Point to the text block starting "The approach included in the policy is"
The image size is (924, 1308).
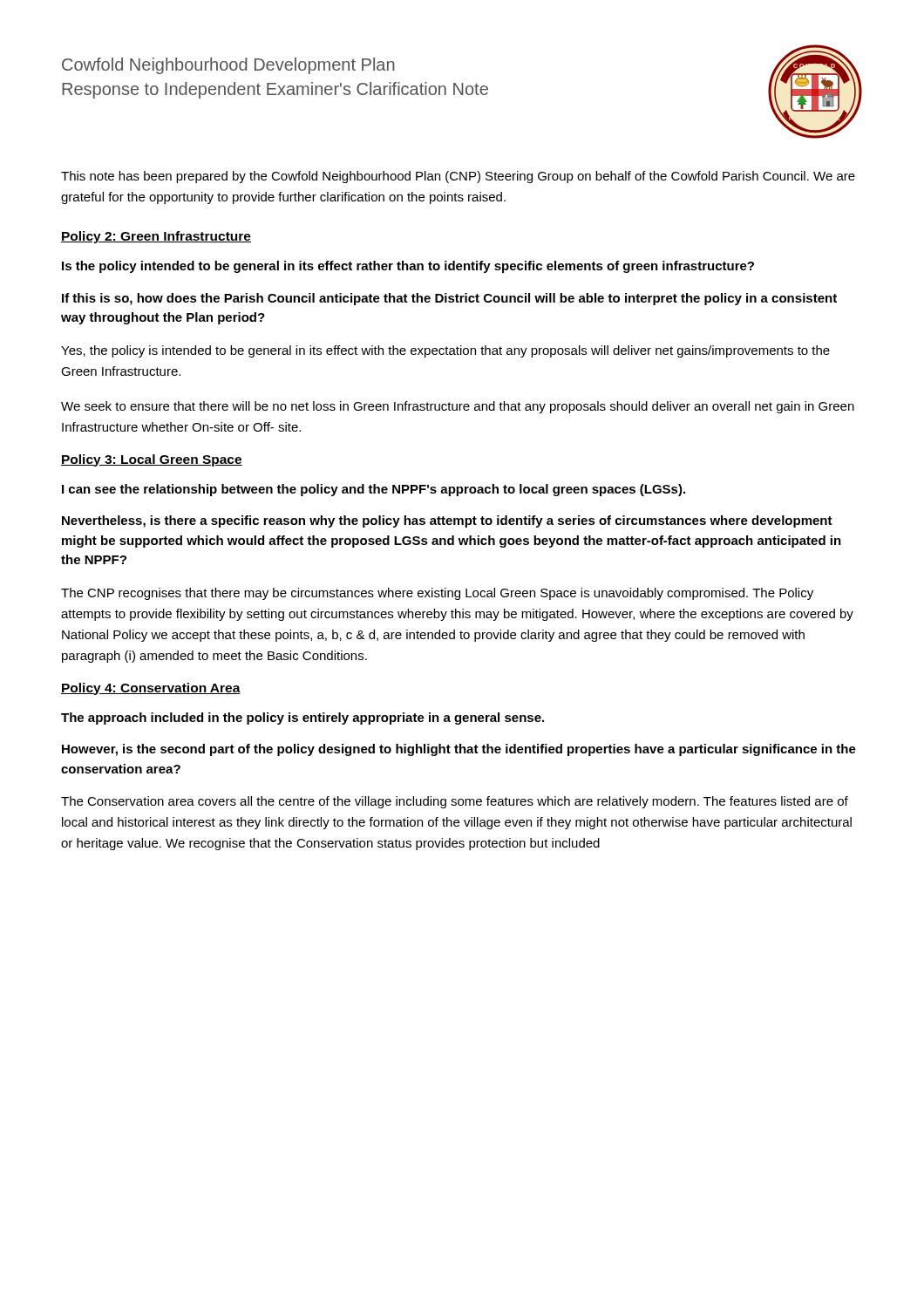(303, 717)
